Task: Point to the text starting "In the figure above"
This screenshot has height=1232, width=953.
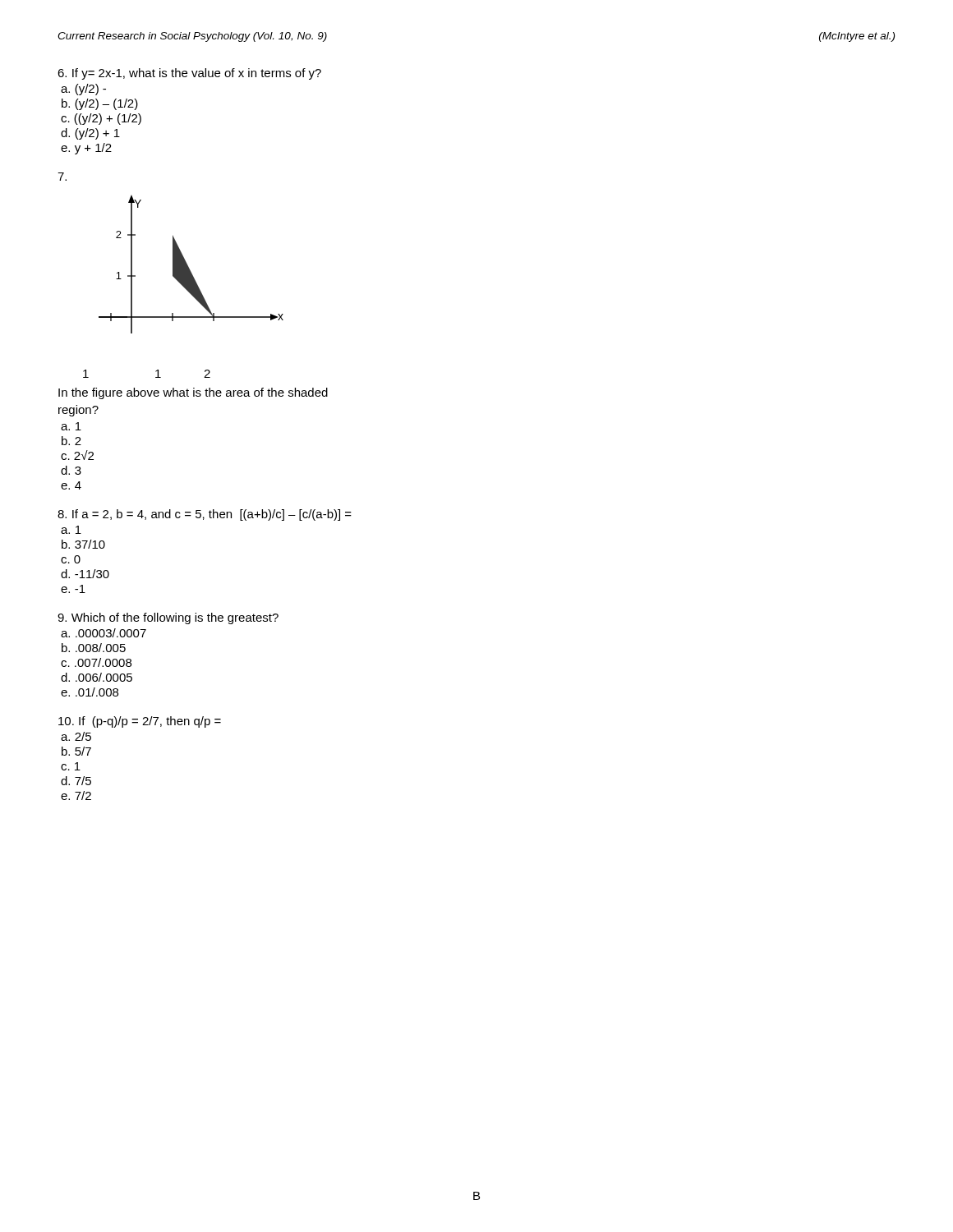Action: 193,401
